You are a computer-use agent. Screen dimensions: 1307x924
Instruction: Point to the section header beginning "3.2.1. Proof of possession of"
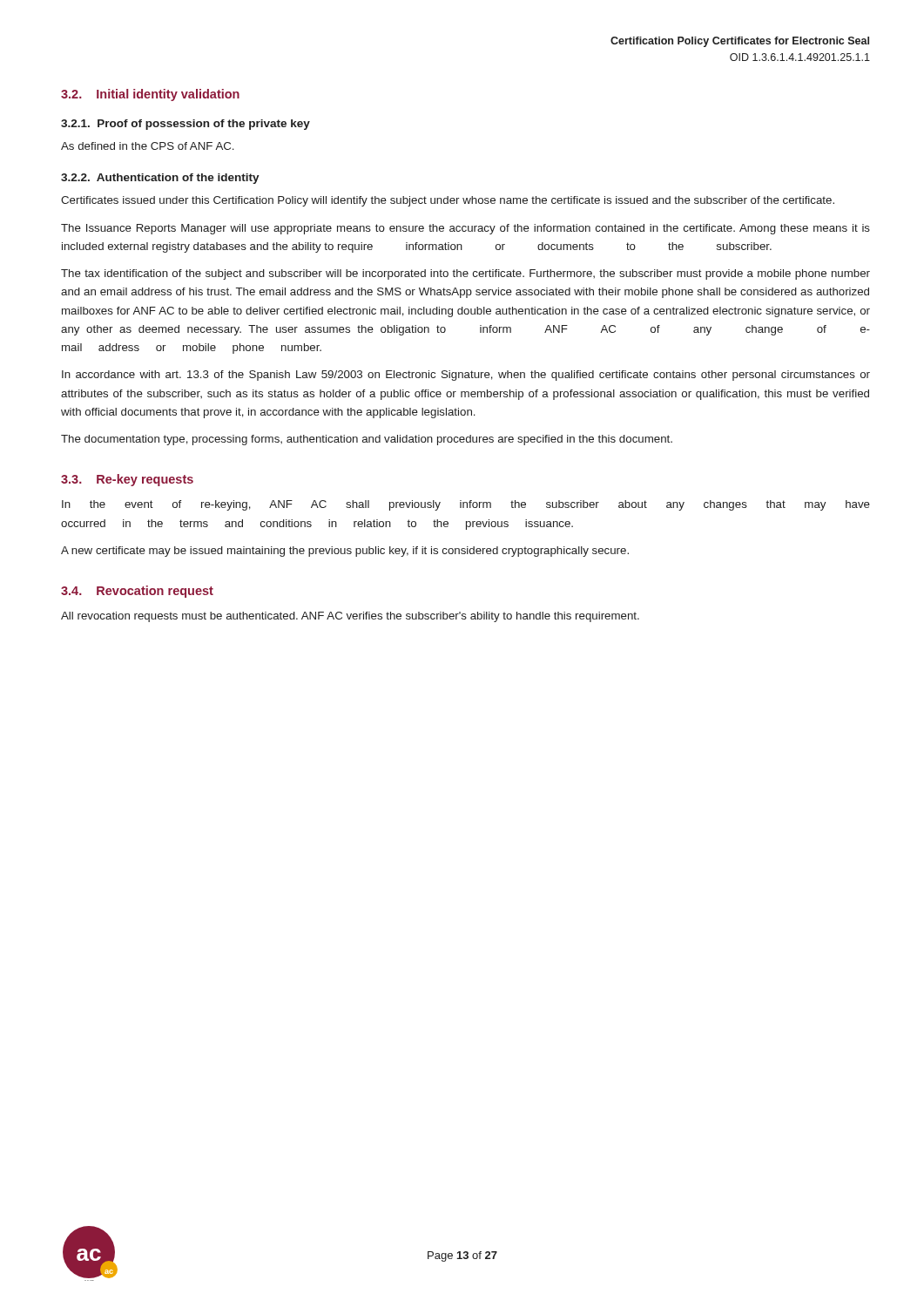185,123
